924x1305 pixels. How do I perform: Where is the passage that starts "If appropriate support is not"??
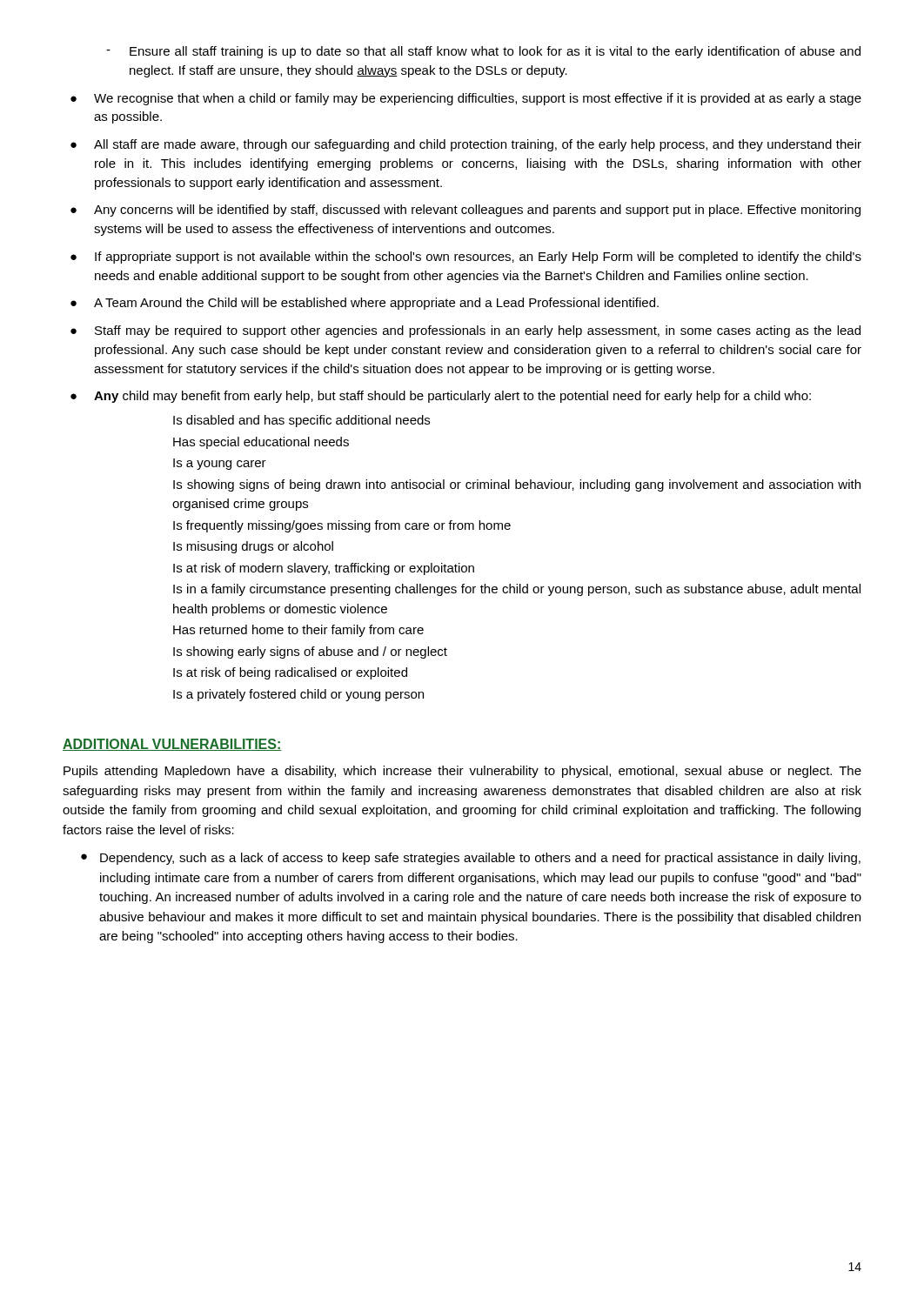click(x=478, y=265)
